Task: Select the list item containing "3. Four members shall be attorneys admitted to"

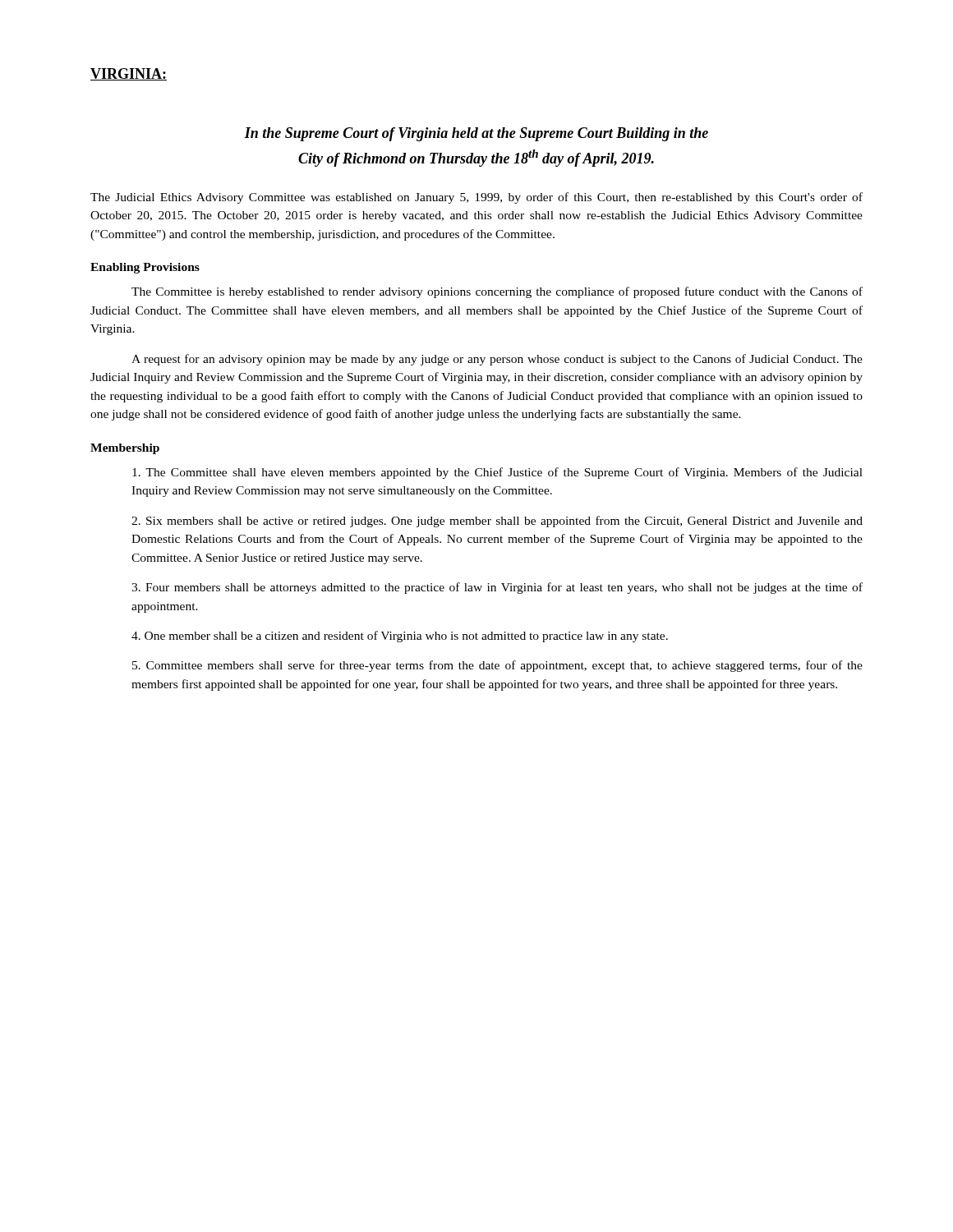Action: pos(497,596)
